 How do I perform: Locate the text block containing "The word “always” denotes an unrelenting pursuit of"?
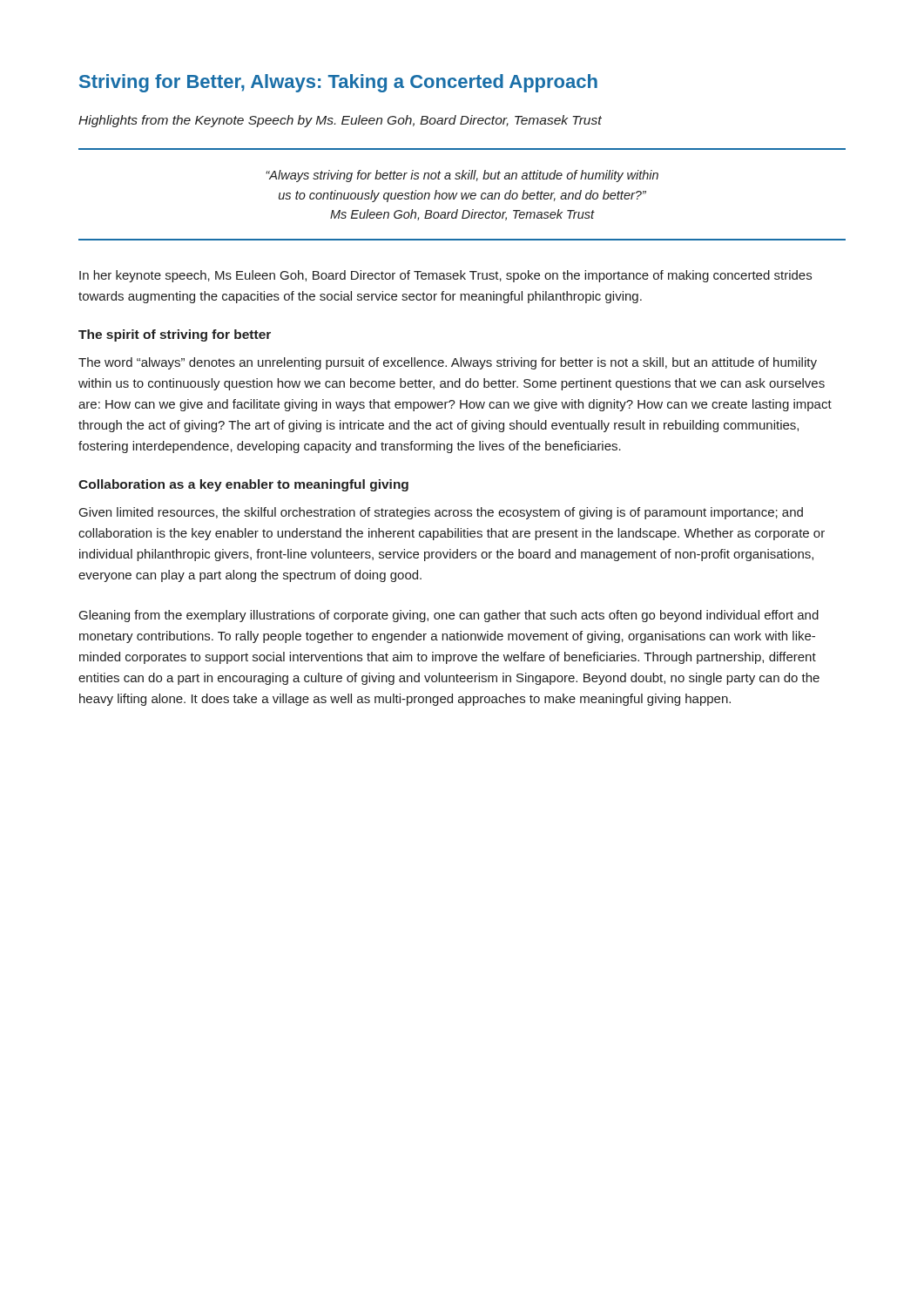click(462, 404)
